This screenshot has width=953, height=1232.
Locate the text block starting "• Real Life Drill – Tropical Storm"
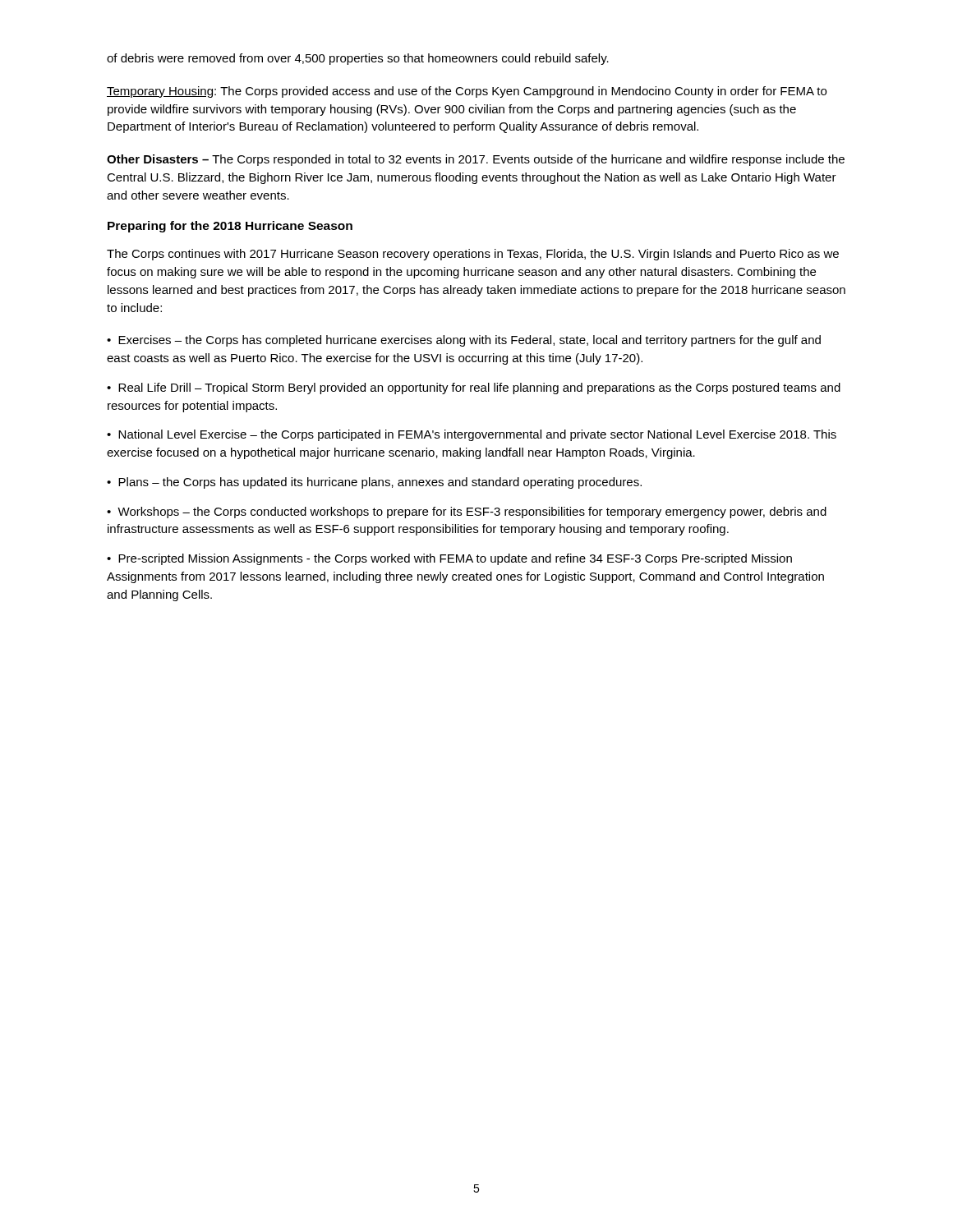click(x=474, y=396)
